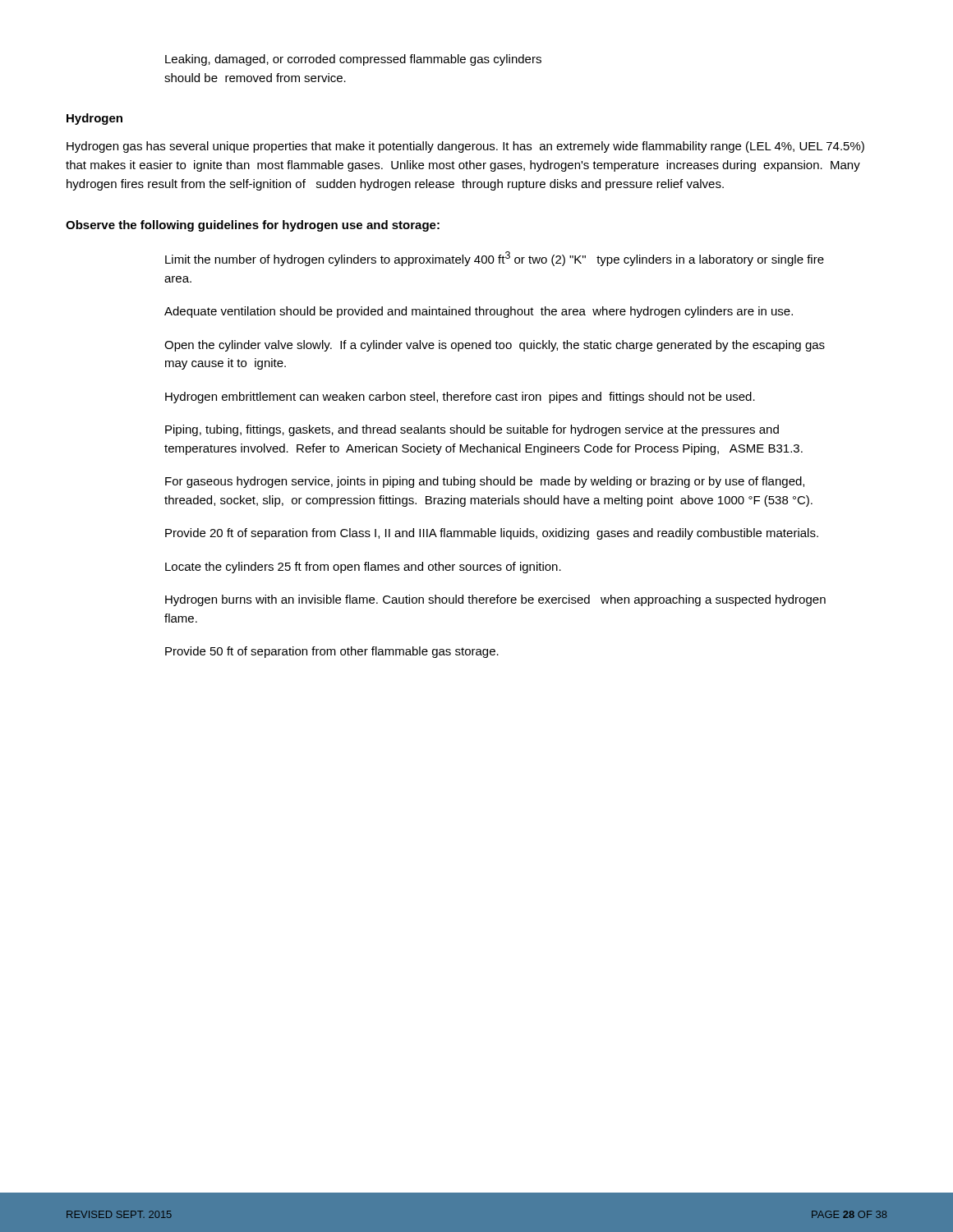Point to the block starting "For gaseous hydrogen service, joints in piping and"
Screen dimensions: 1232x953
[489, 490]
